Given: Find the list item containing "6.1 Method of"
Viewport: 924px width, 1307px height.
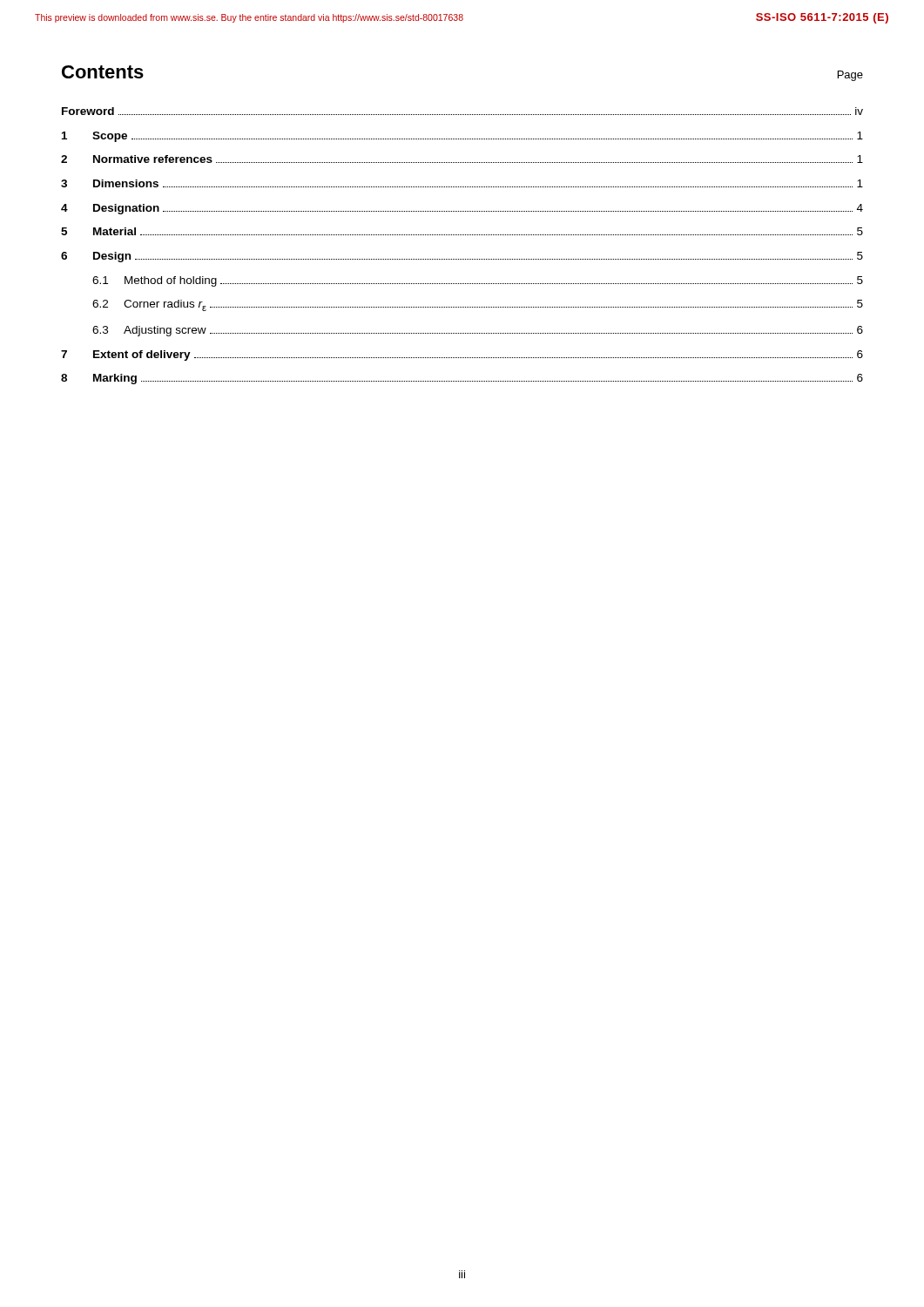Looking at the screenshot, I should click(462, 280).
